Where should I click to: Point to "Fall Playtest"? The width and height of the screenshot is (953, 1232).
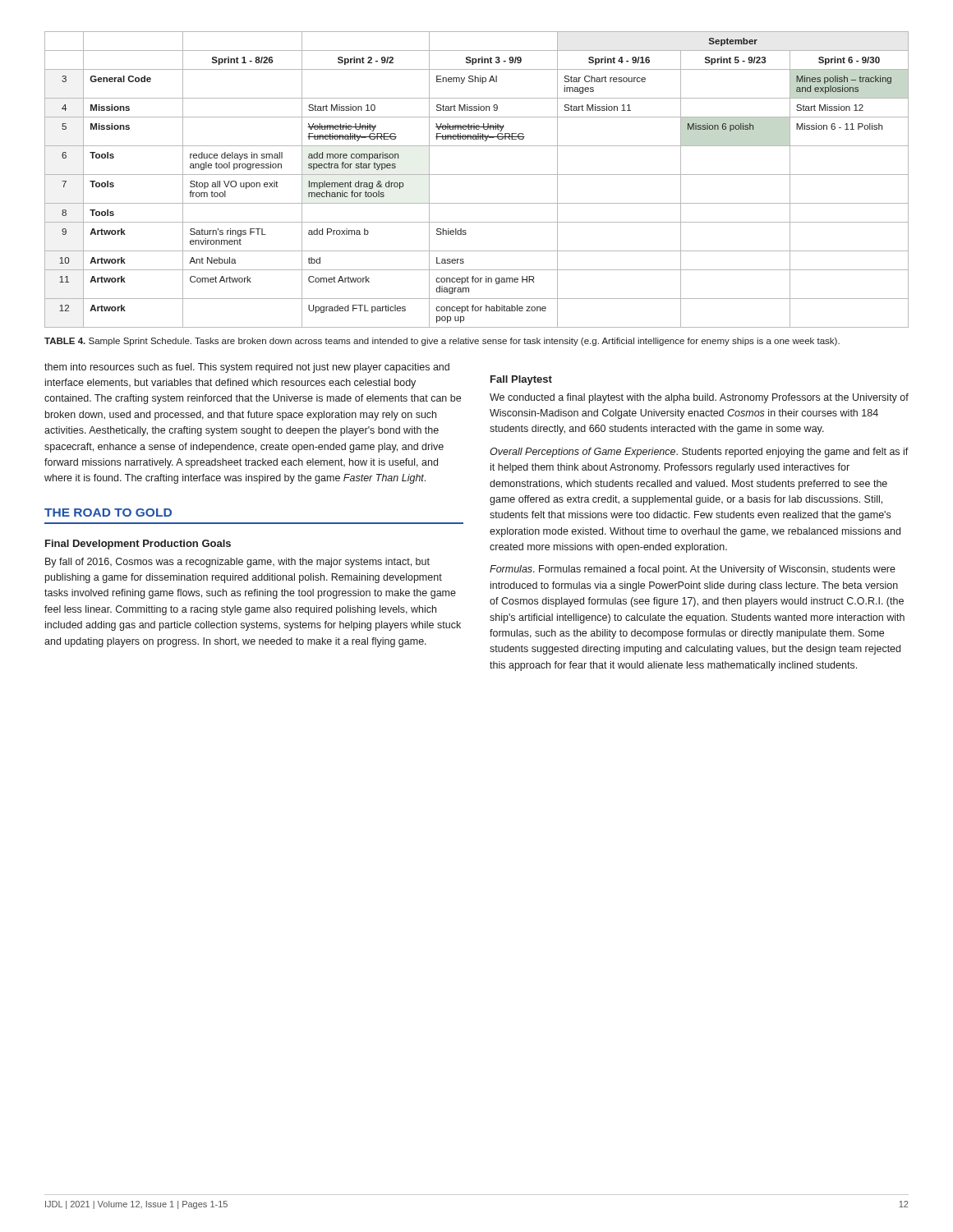pos(521,379)
